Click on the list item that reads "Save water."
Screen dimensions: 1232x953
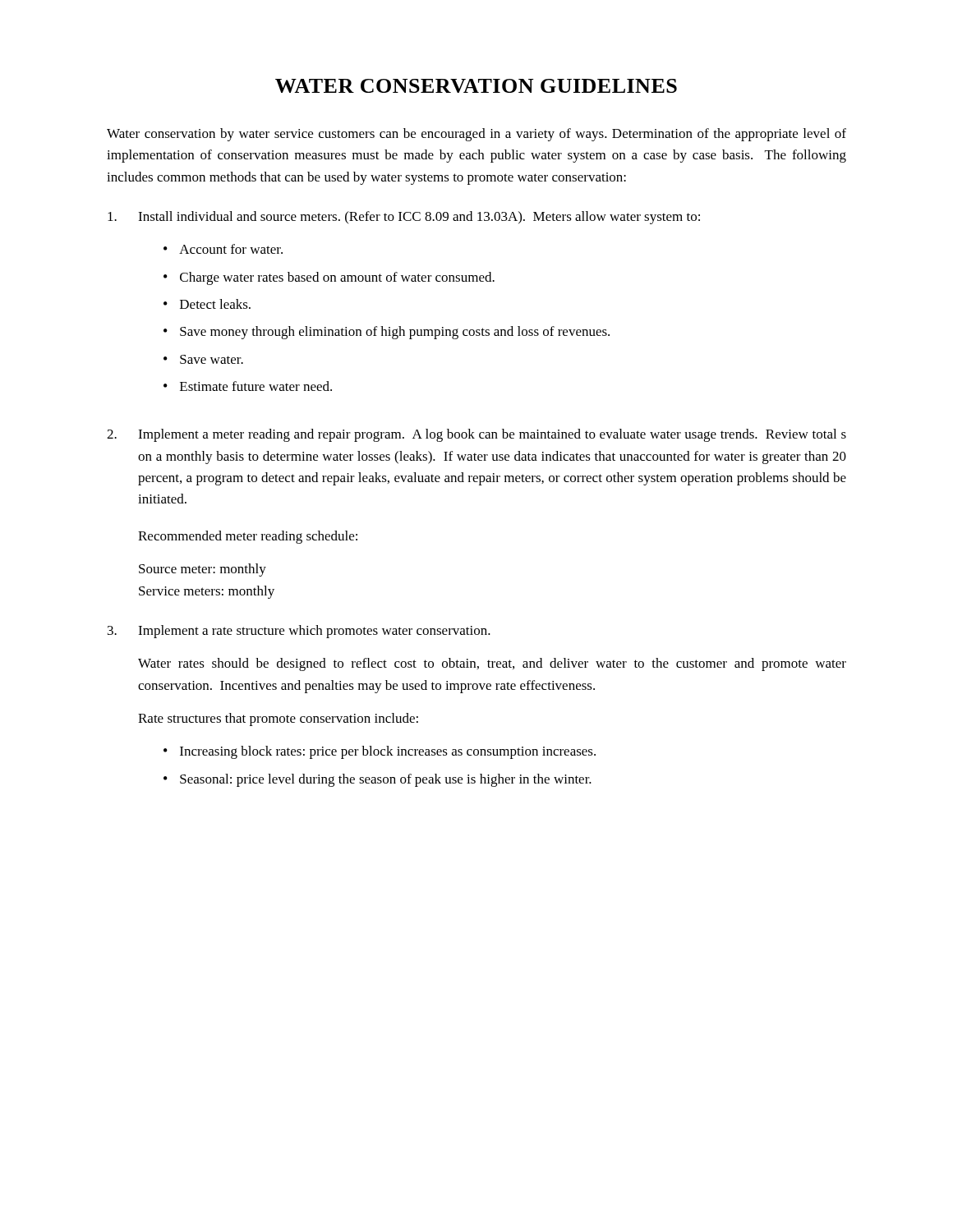point(212,359)
